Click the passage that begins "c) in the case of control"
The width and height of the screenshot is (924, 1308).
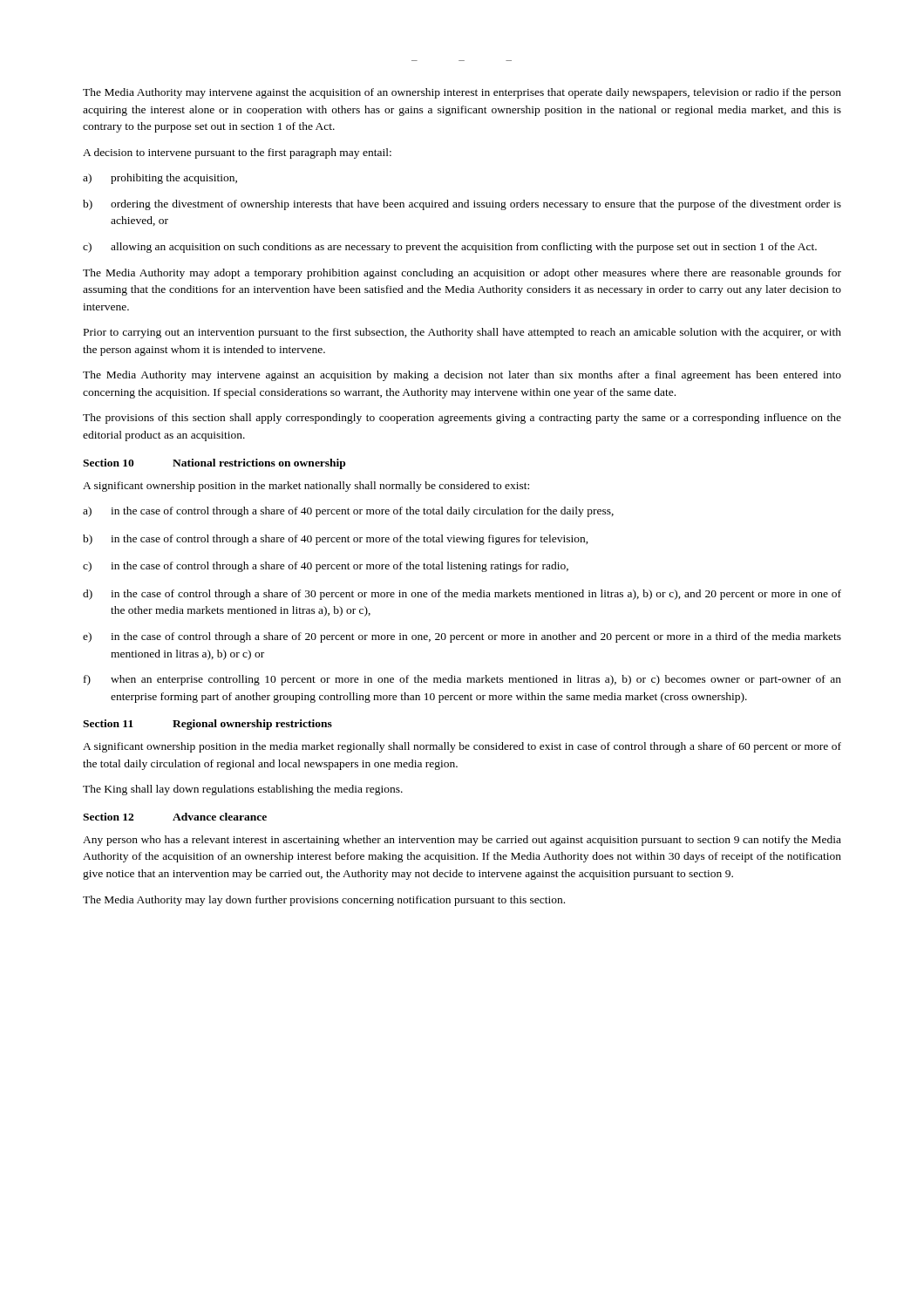(x=462, y=566)
